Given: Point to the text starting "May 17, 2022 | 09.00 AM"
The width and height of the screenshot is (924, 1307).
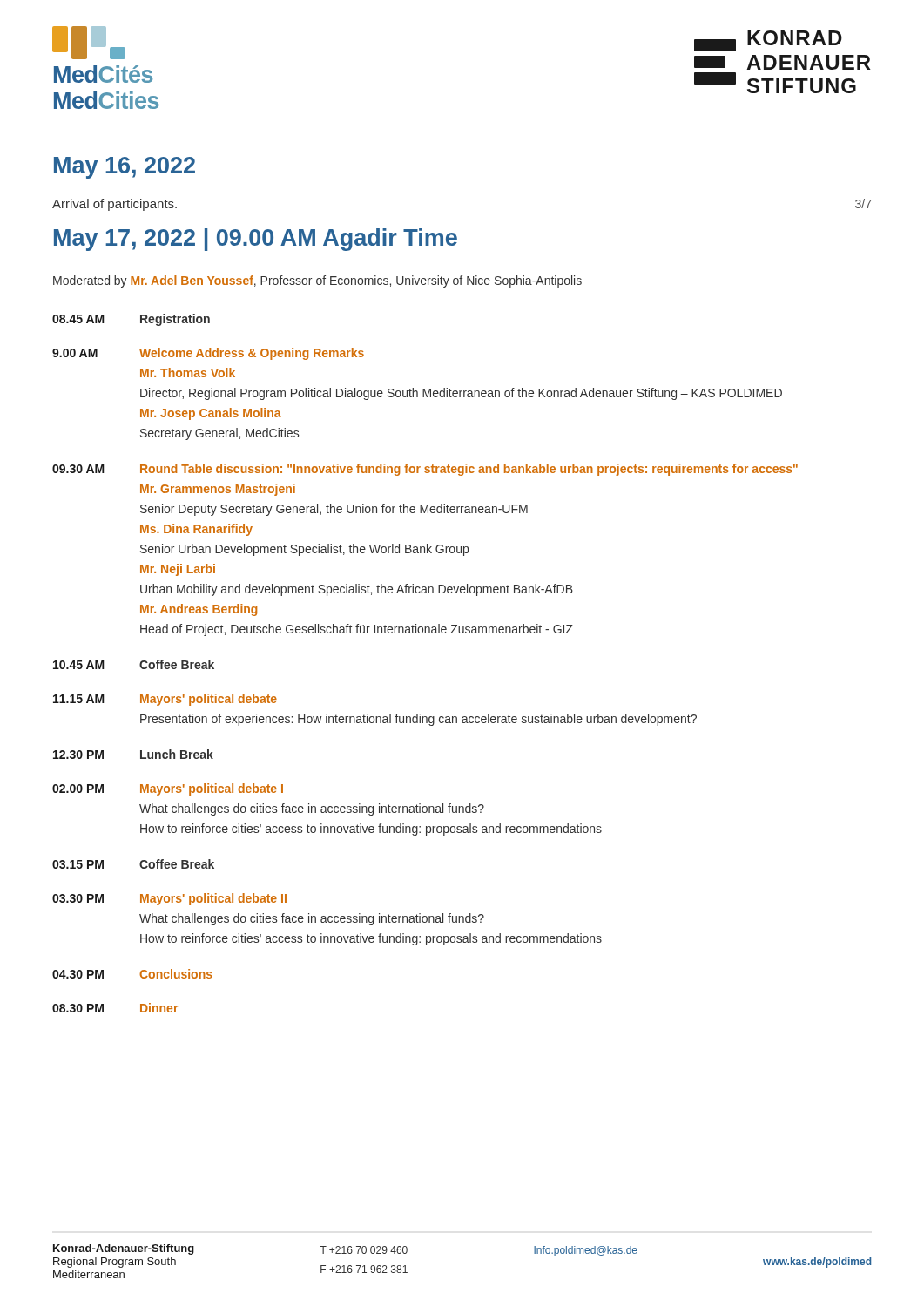Looking at the screenshot, I should [x=255, y=238].
